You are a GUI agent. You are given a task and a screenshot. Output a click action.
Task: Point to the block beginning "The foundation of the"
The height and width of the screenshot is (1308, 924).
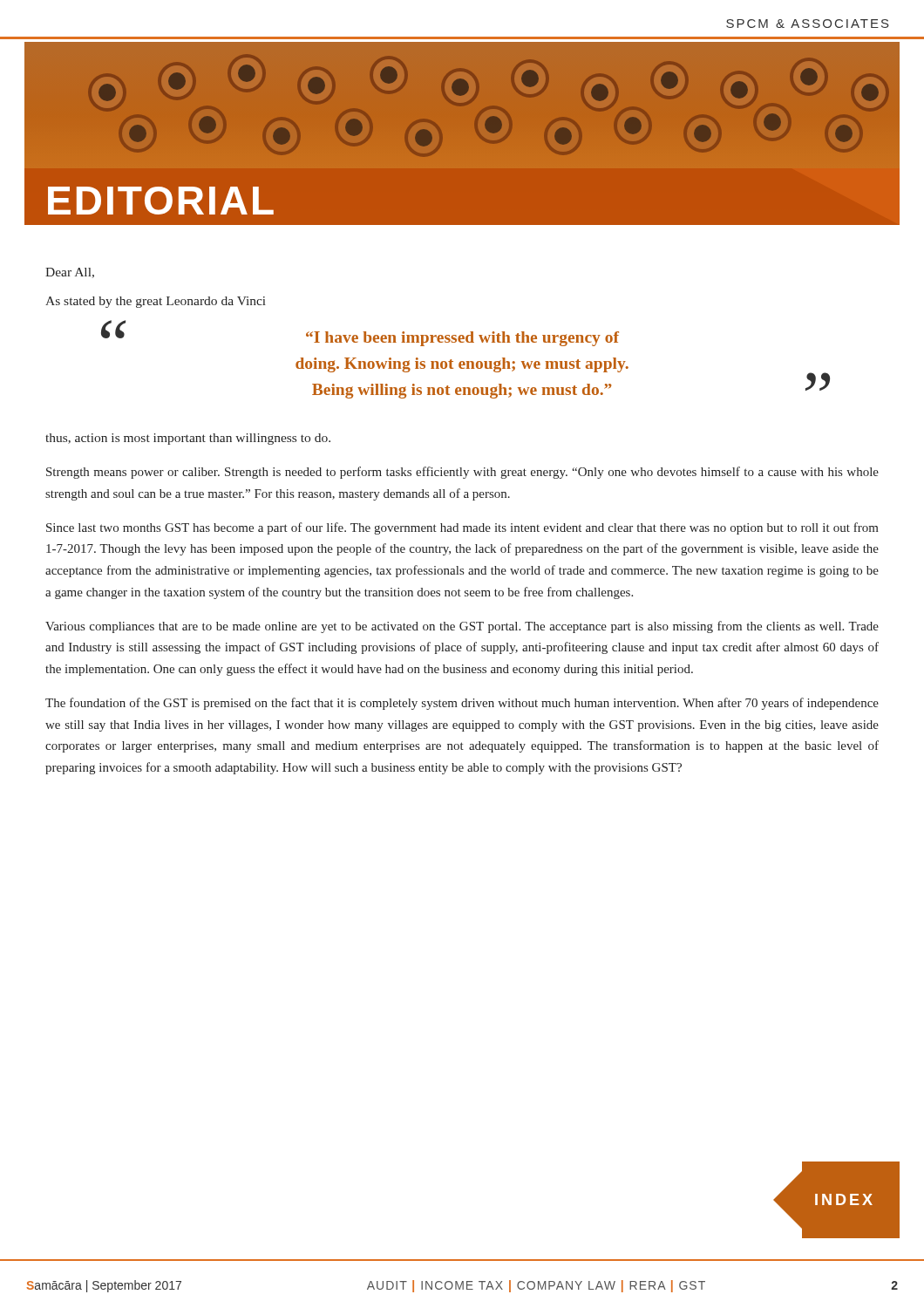tap(462, 735)
